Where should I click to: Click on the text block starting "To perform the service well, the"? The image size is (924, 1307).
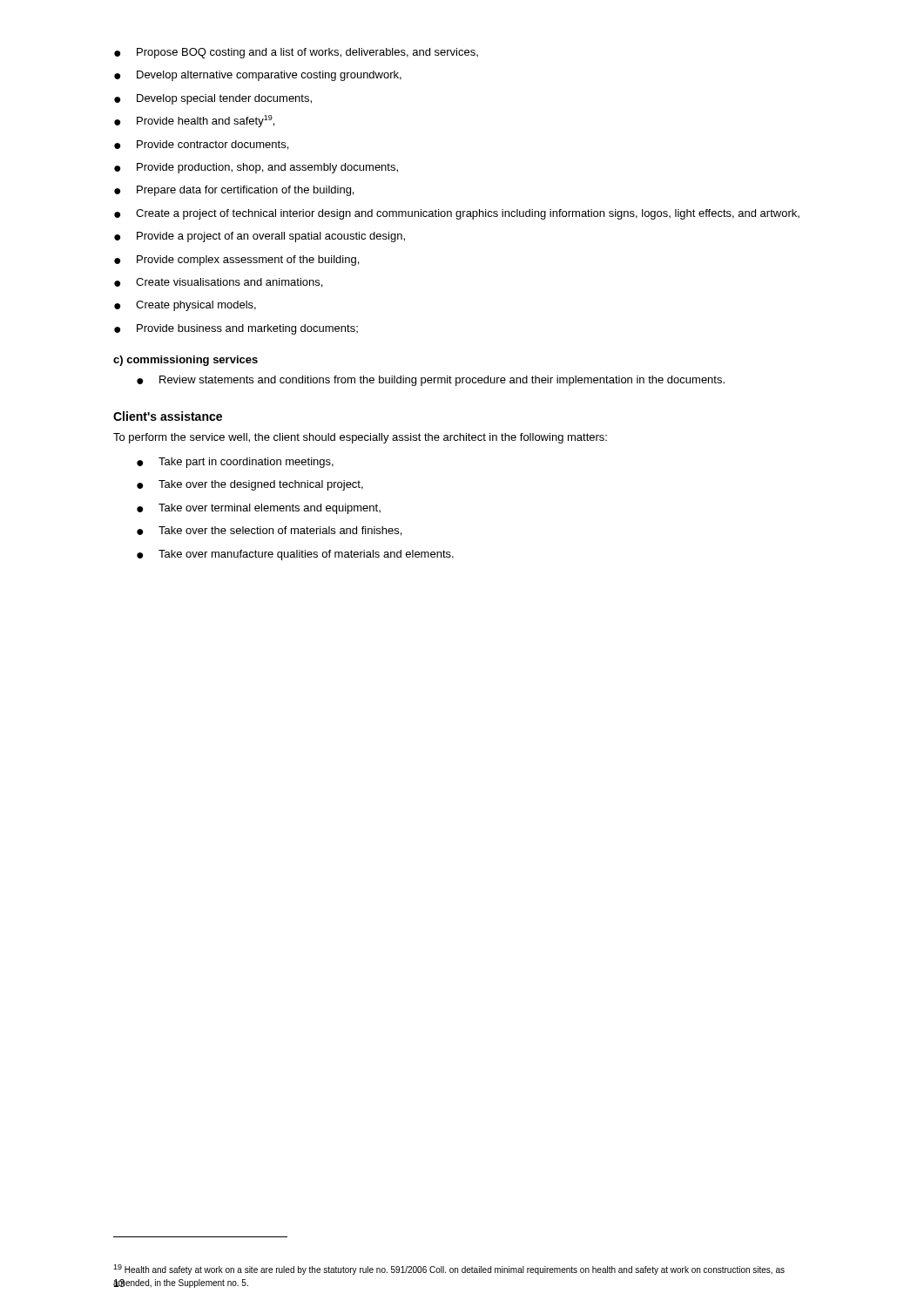(x=360, y=437)
